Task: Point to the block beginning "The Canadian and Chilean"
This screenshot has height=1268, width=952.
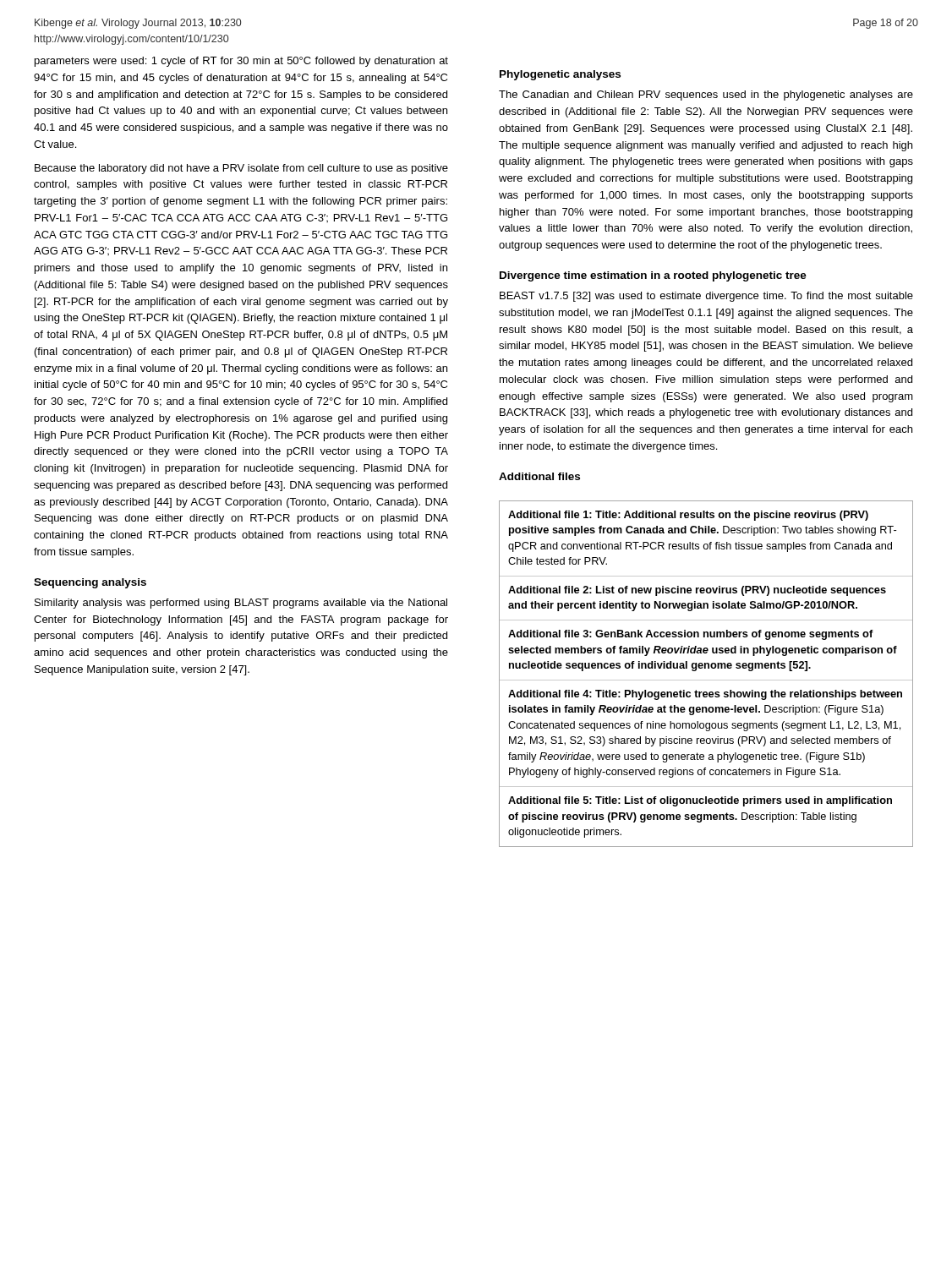Action: [x=706, y=170]
